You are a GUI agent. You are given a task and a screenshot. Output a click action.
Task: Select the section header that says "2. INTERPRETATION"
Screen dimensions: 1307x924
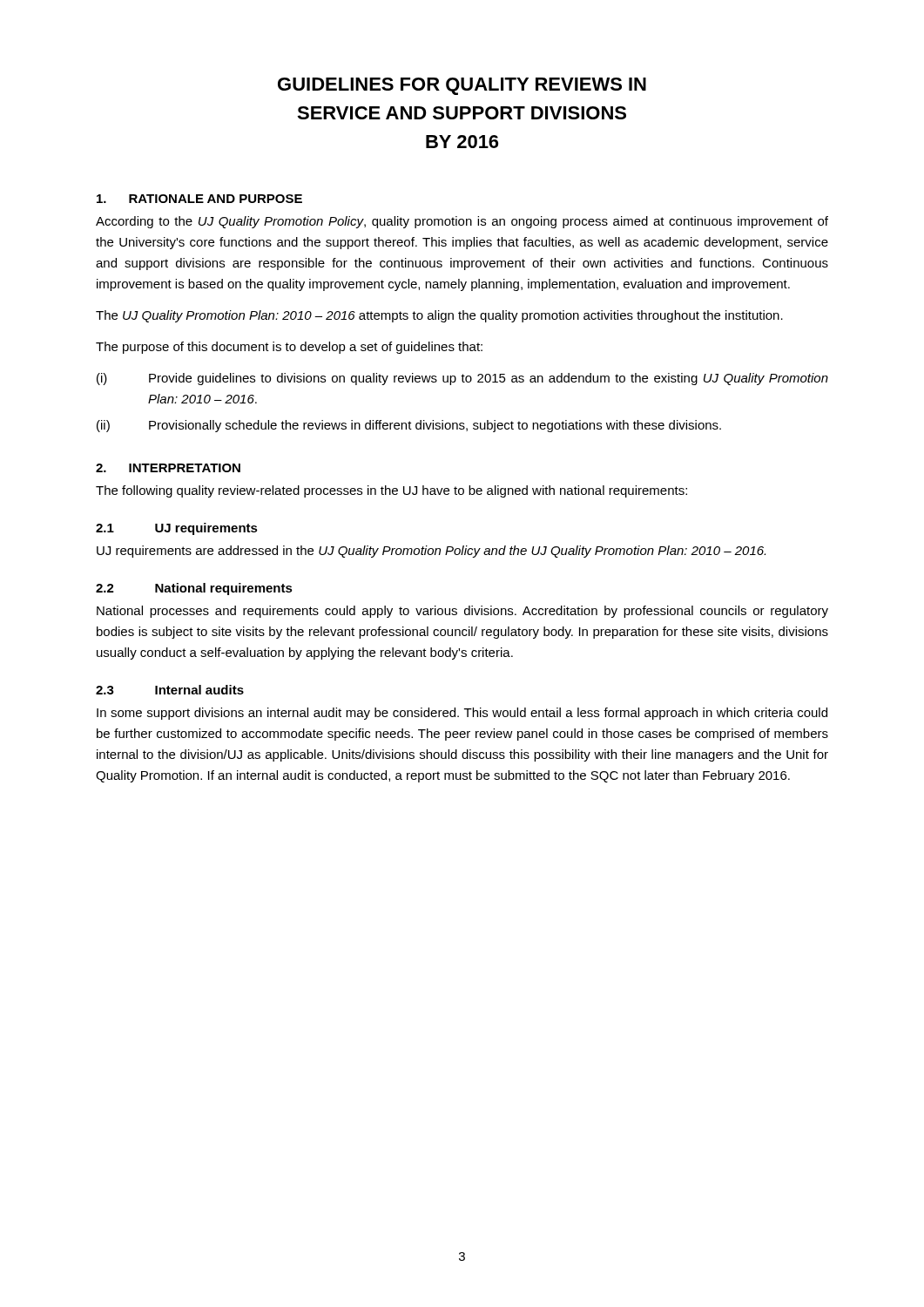[x=168, y=467]
